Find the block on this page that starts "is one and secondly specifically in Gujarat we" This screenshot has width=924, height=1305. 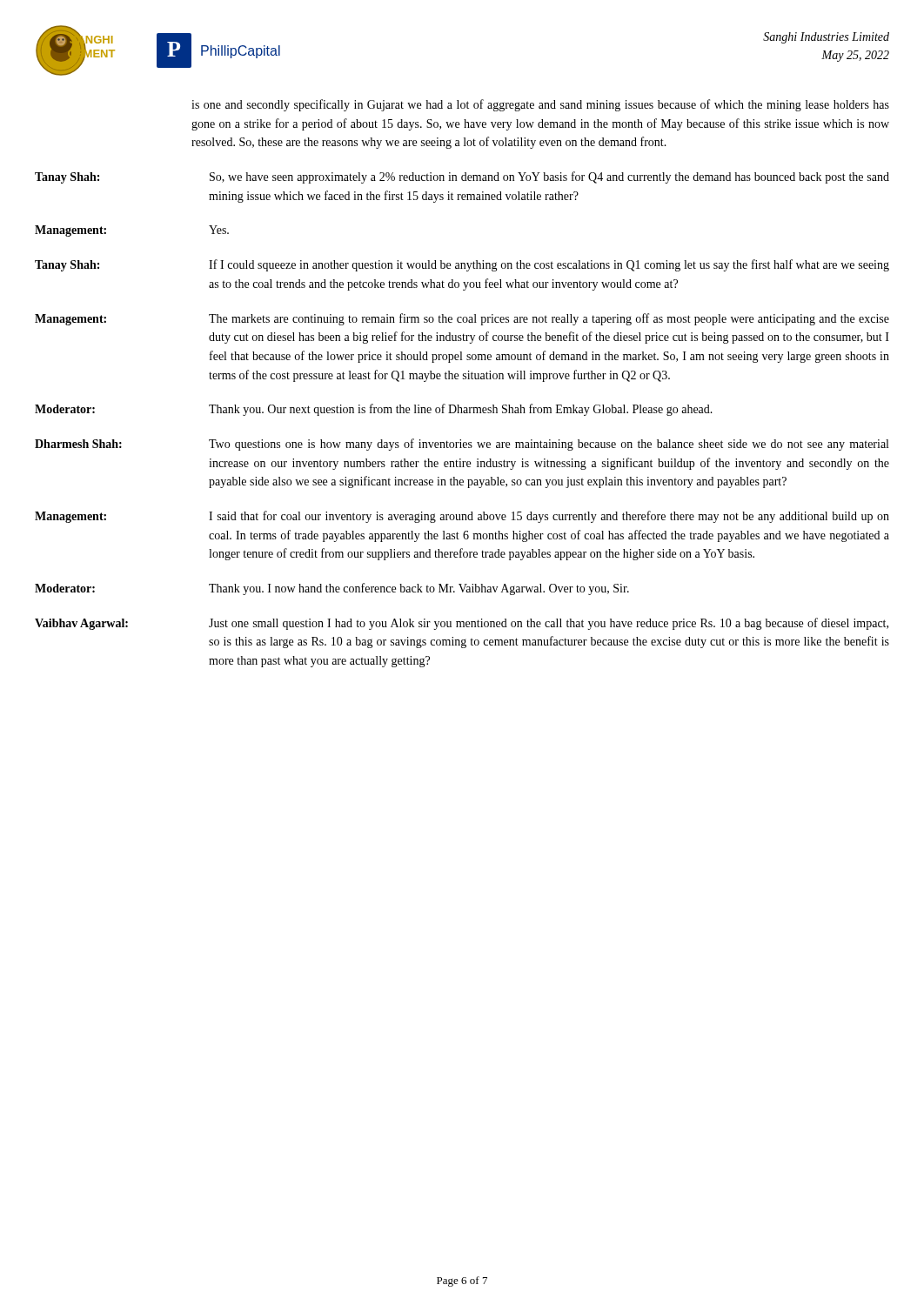tap(540, 124)
